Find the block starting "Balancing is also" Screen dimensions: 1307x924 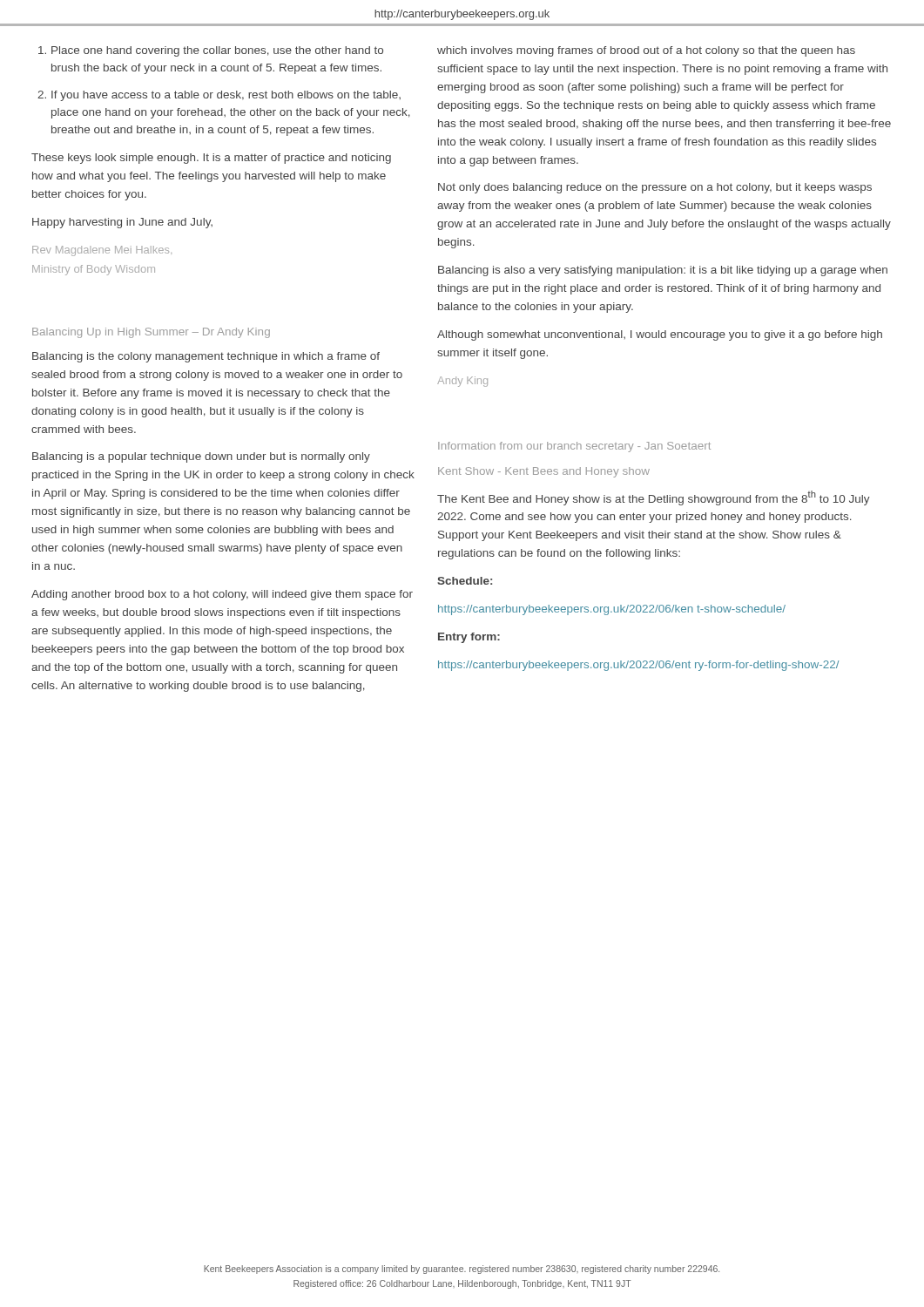(663, 288)
